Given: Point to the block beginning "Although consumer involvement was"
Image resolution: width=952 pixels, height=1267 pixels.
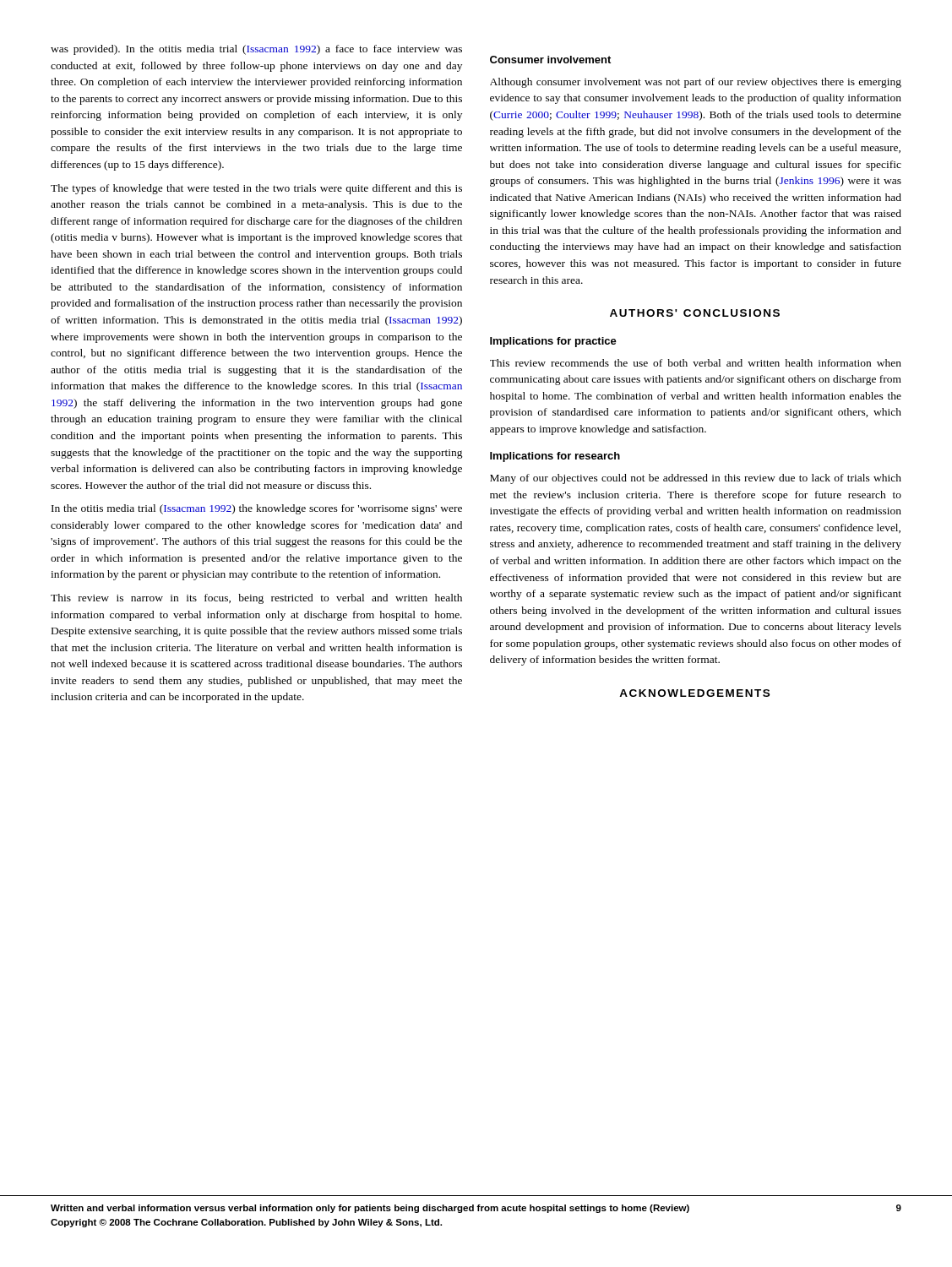Looking at the screenshot, I should (695, 181).
